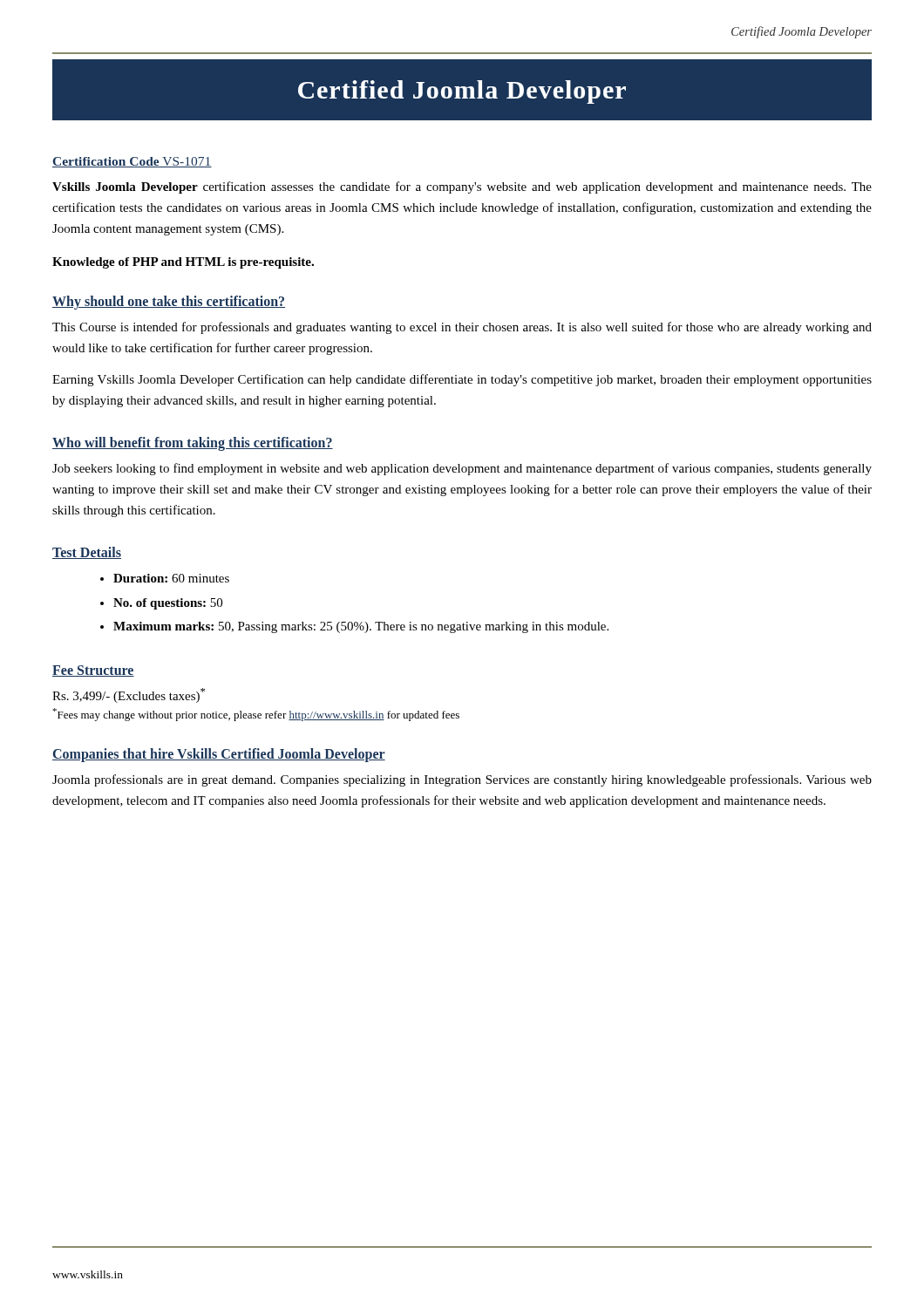Locate the block of text that opens with "Earning Vskills Joomla Developer Certification"
Image resolution: width=924 pixels, height=1308 pixels.
462,390
